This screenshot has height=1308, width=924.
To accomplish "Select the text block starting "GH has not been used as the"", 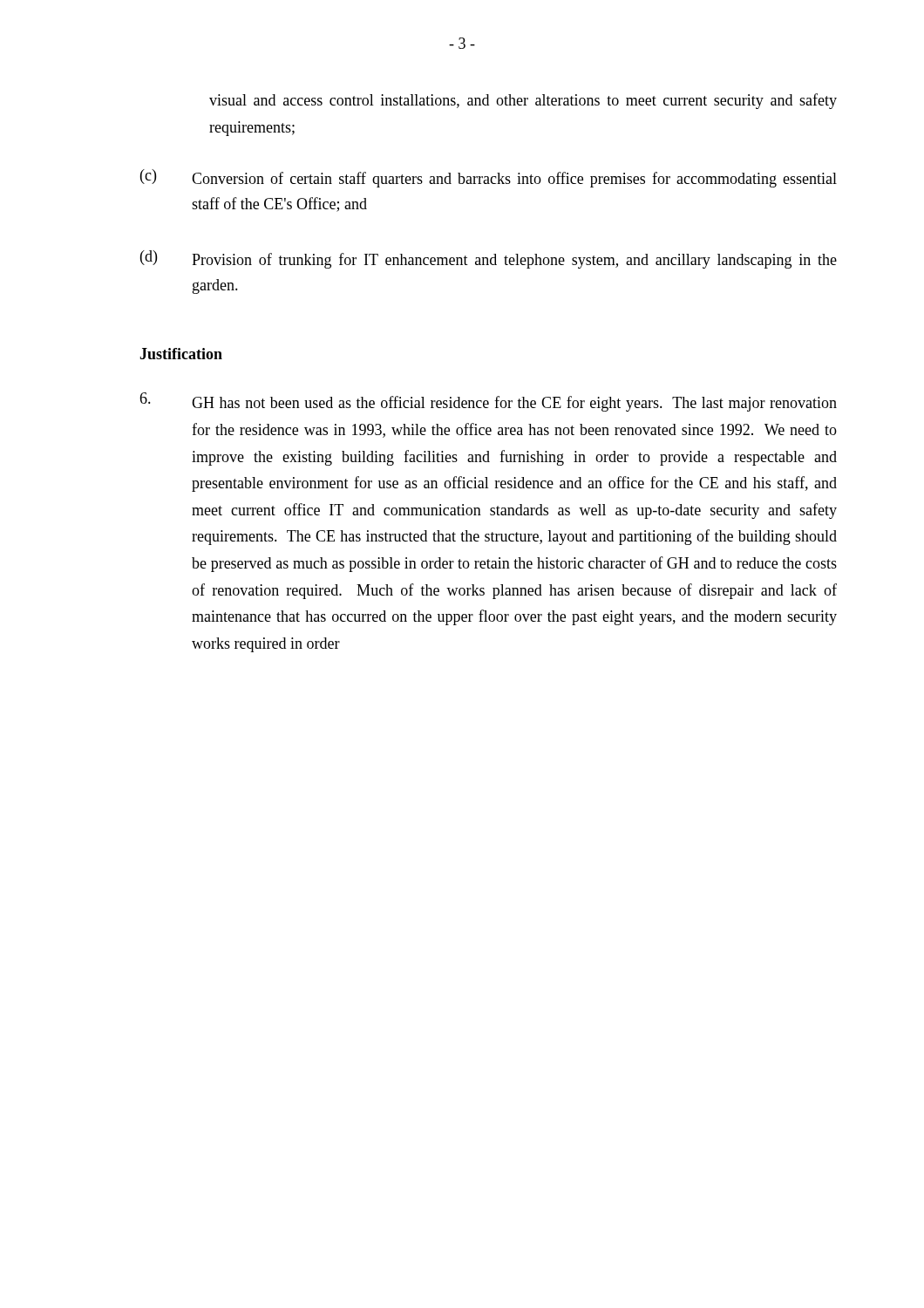I will [488, 523].
